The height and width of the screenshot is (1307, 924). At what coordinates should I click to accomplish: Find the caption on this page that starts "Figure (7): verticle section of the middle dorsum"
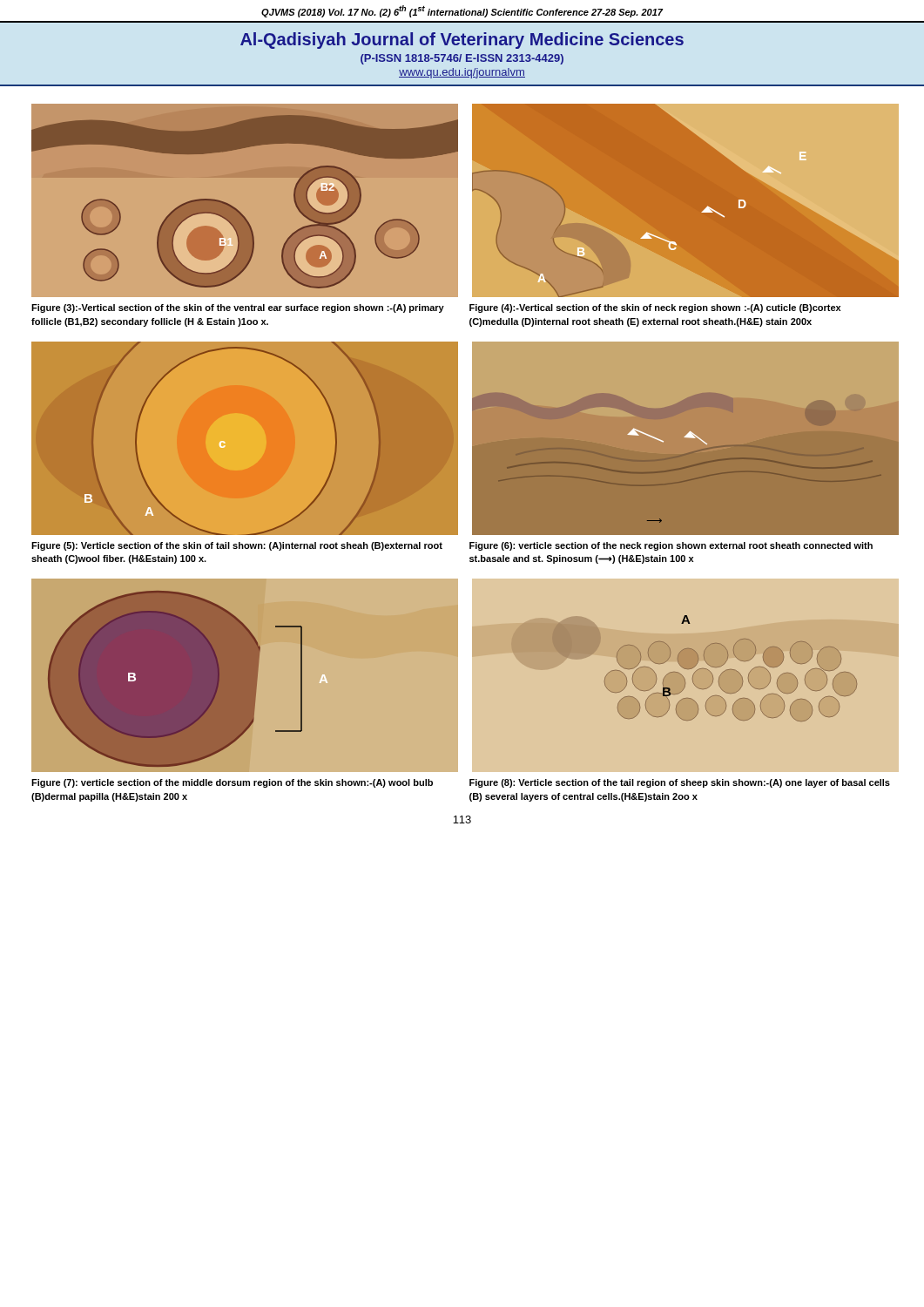click(243, 791)
